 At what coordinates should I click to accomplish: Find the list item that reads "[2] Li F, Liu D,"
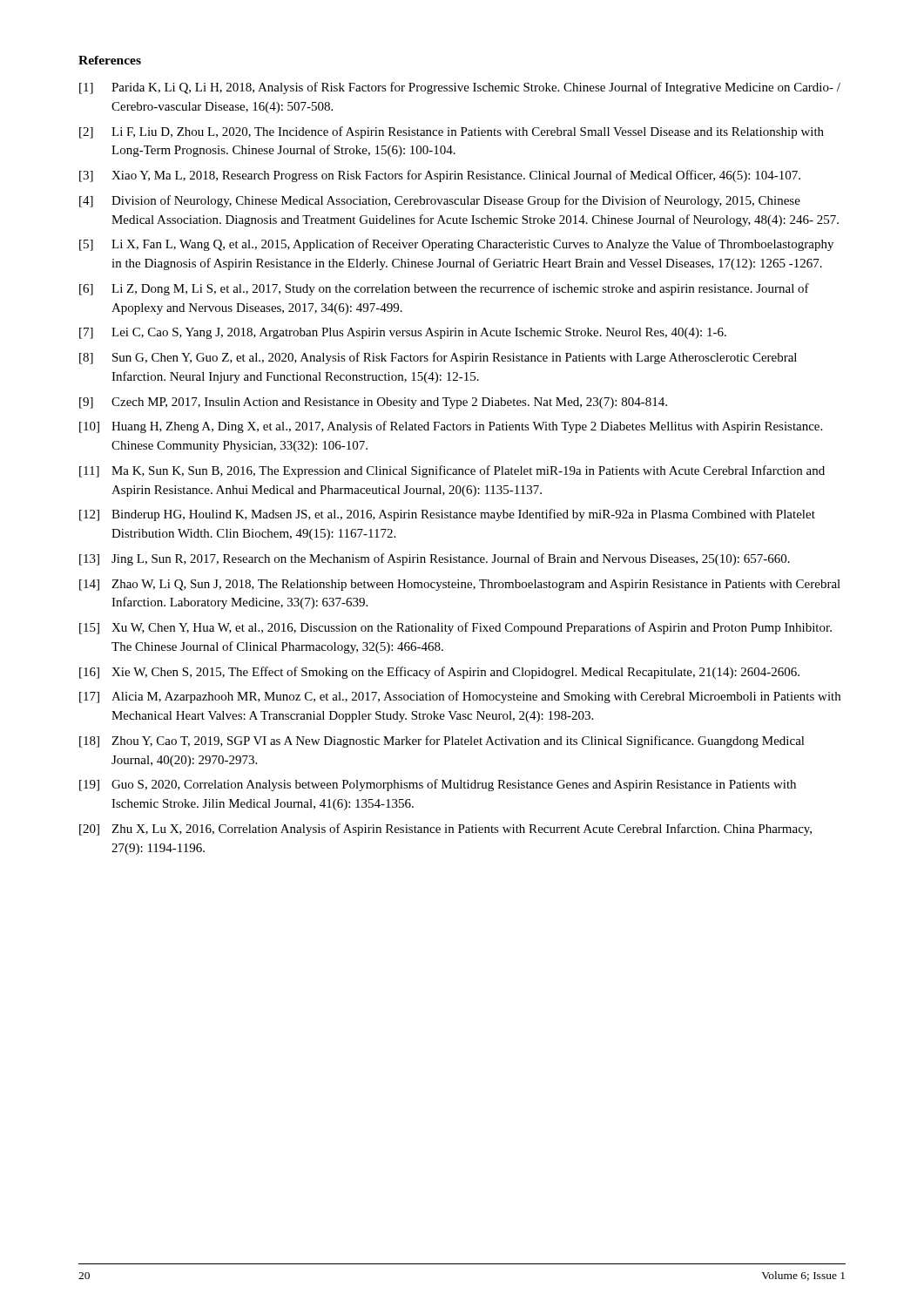point(462,141)
